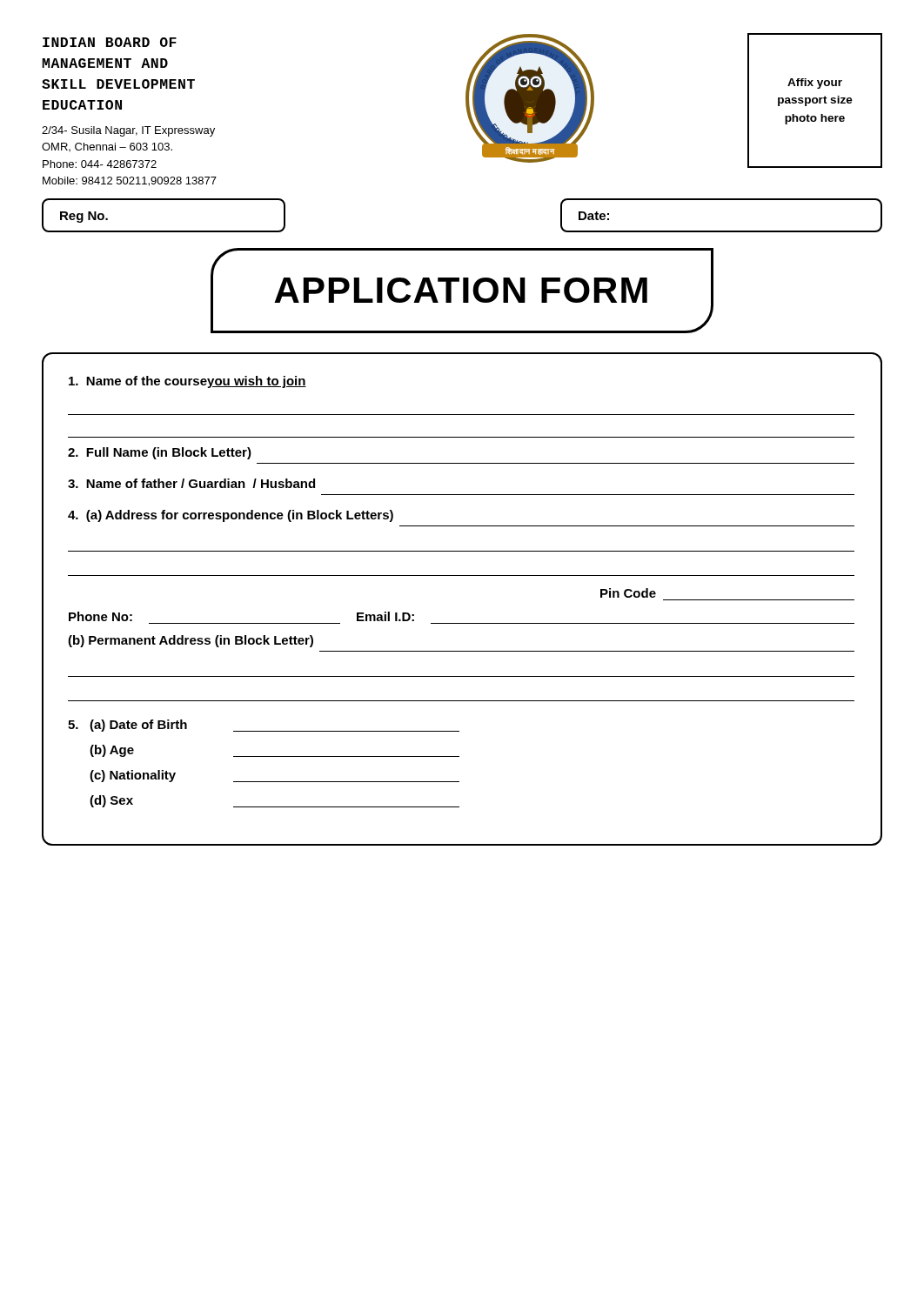Click on the block starting "(c) Nationality"
Screen dimensions: 1305x924
tap(264, 773)
